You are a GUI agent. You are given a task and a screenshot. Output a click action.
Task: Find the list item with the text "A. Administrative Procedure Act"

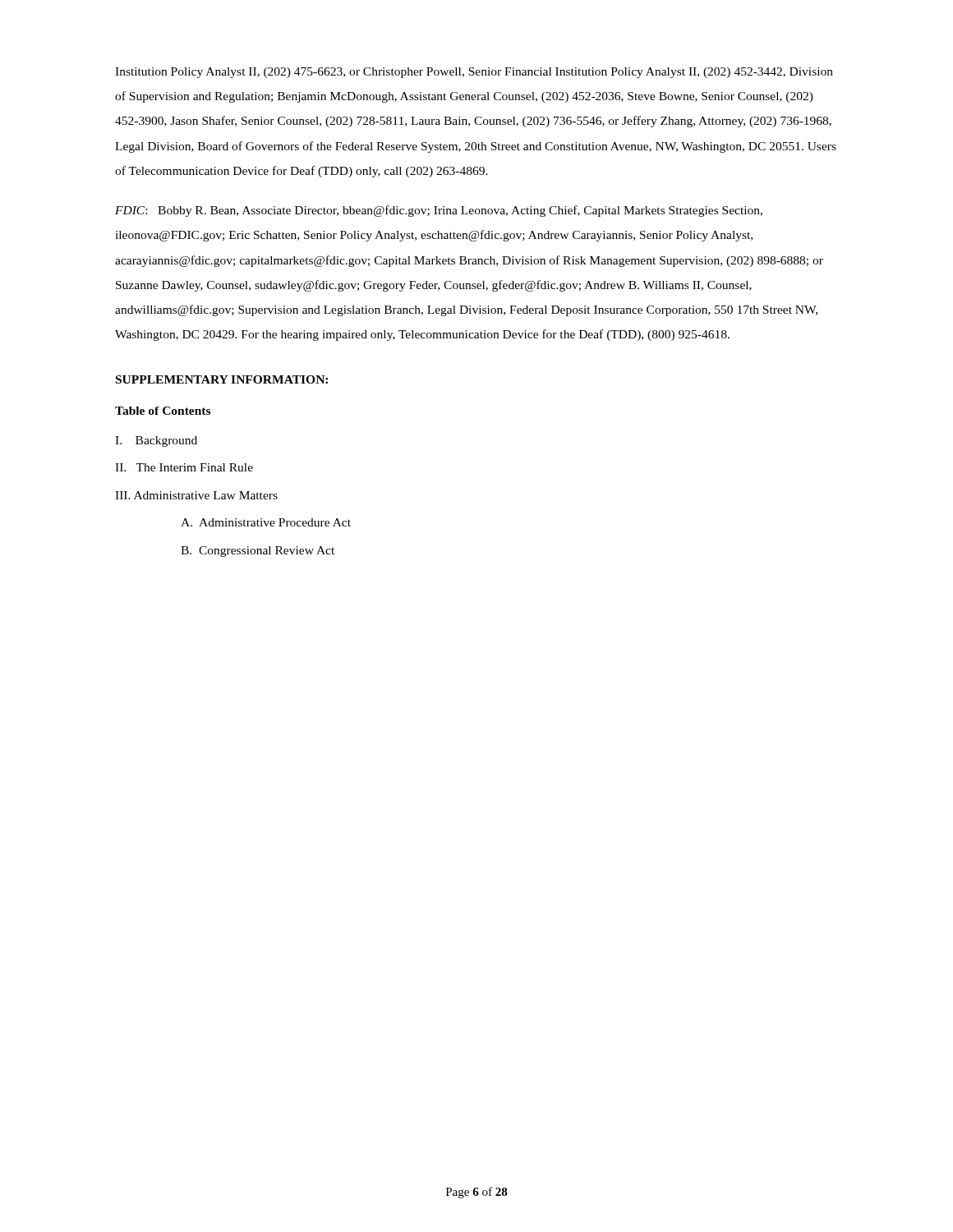(266, 522)
